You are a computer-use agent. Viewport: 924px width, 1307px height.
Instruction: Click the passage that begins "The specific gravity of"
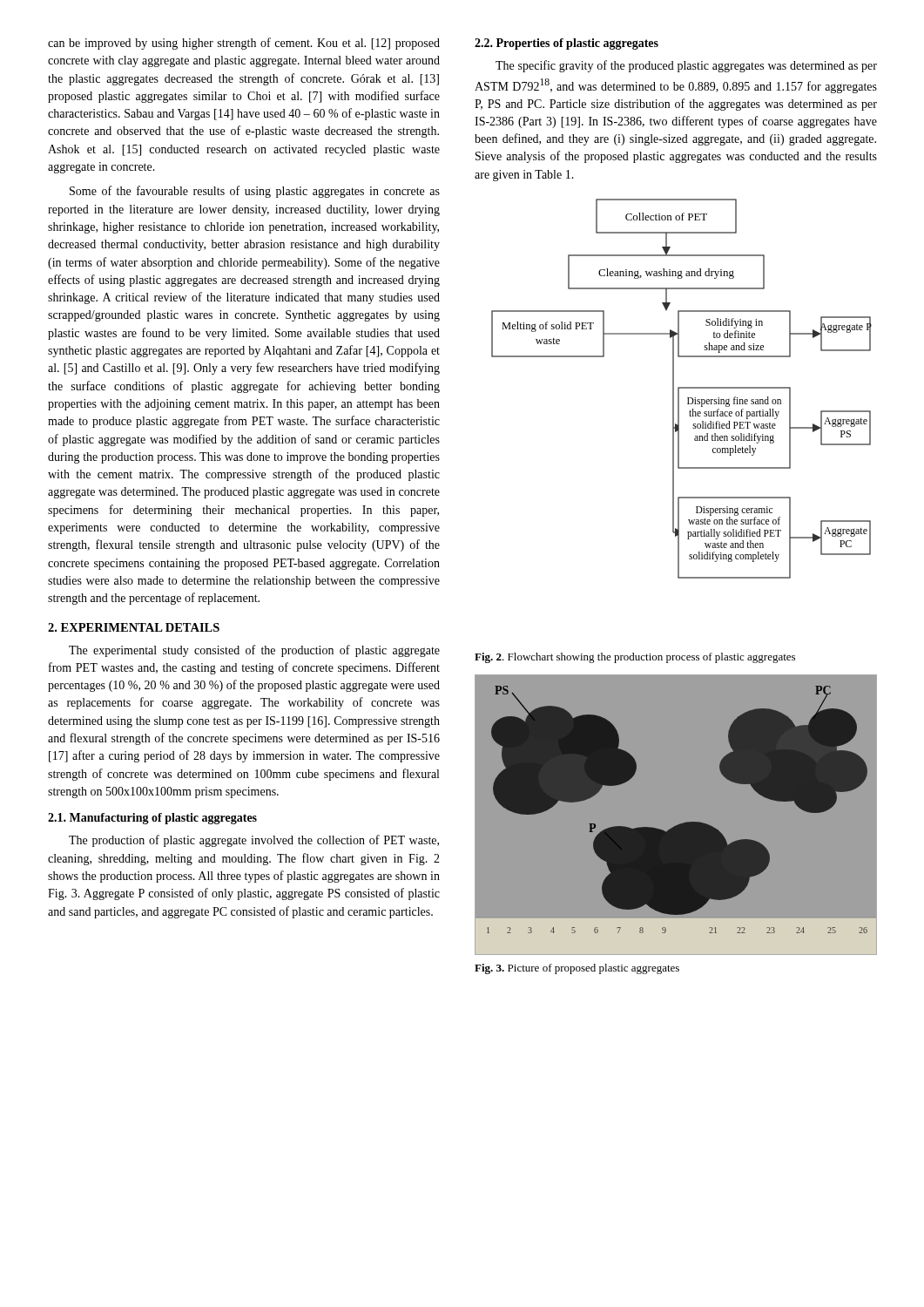(x=676, y=121)
